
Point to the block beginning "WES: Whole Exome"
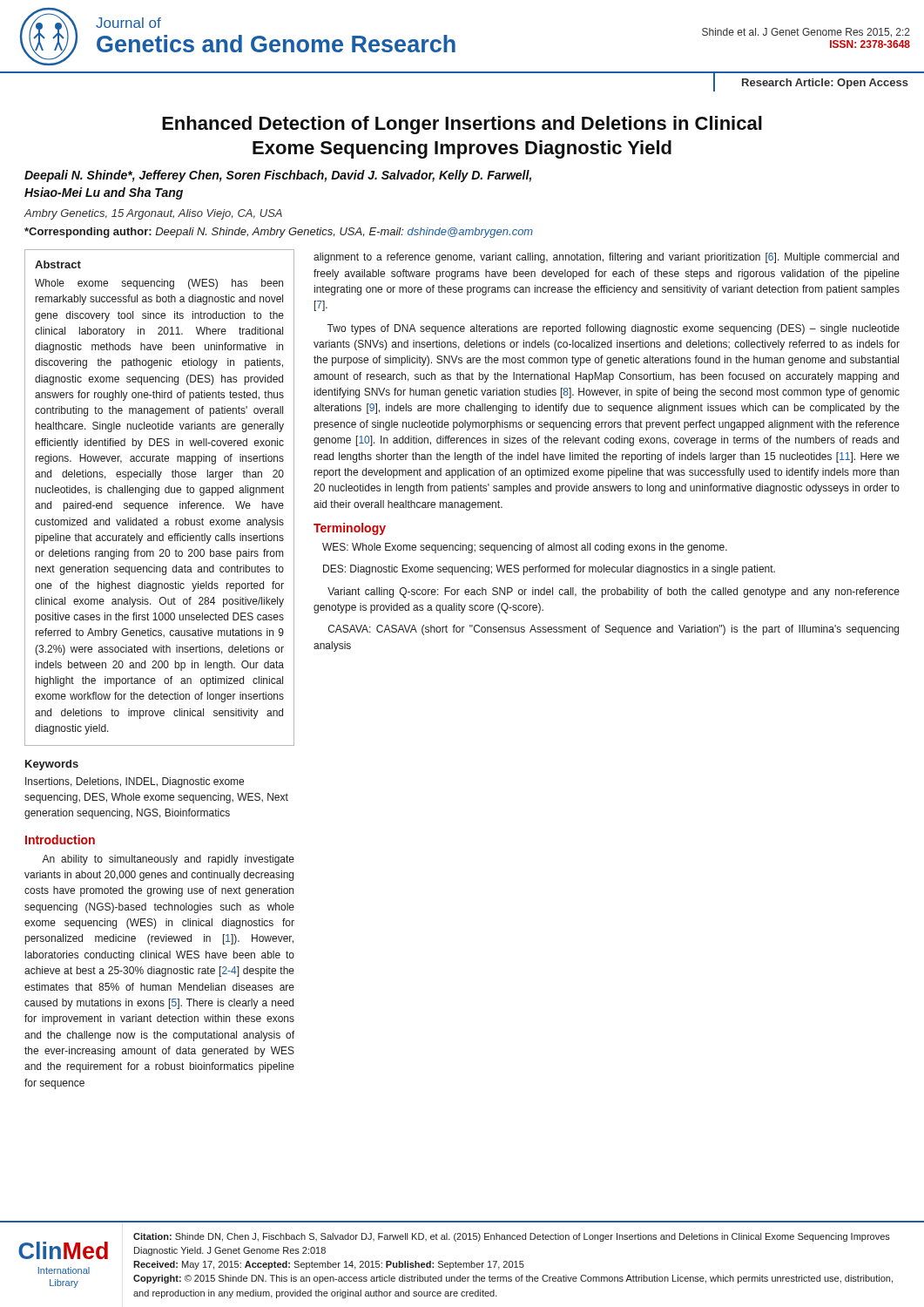[521, 547]
